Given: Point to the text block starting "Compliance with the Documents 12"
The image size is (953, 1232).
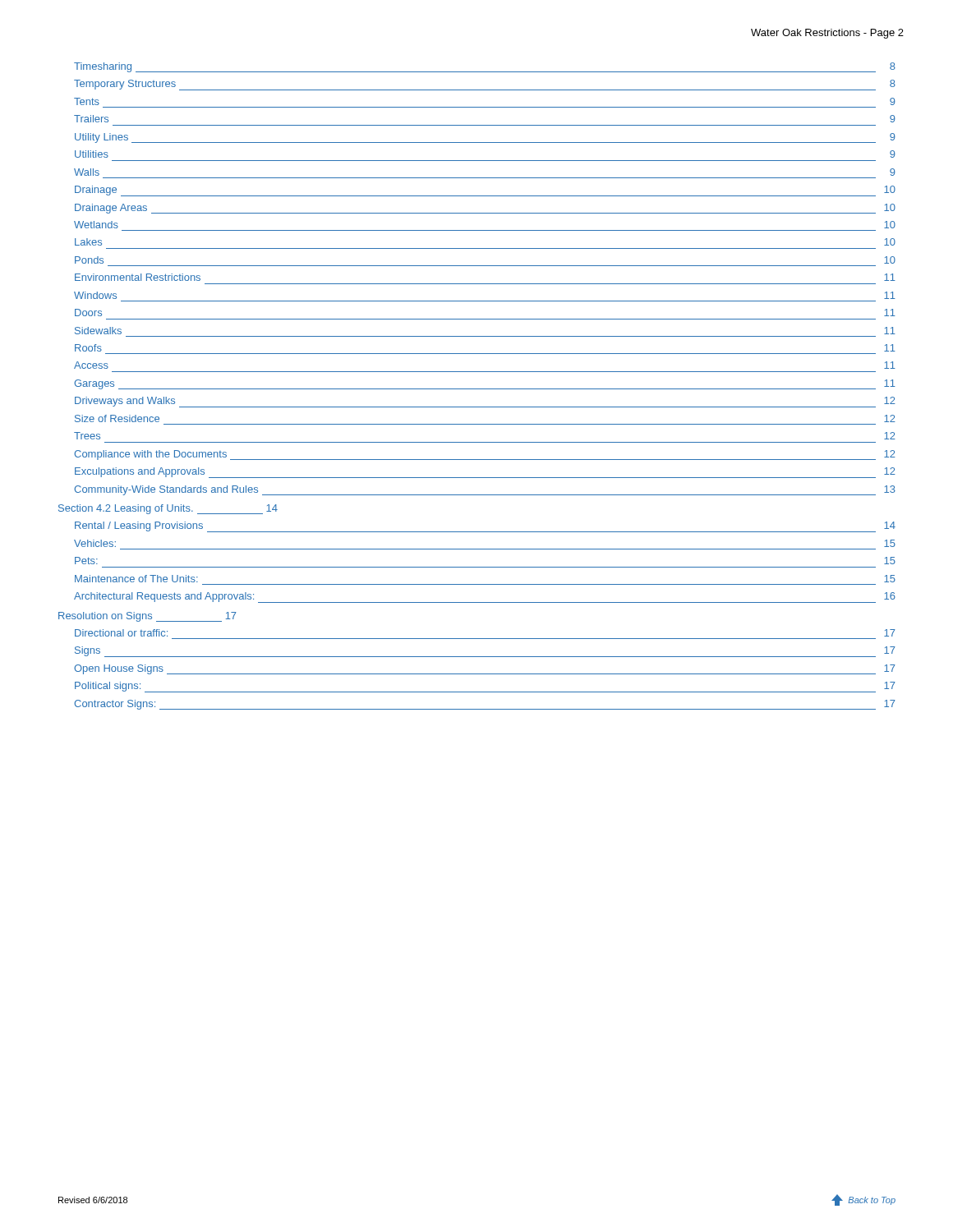Looking at the screenshot, I should pos(485,454).
